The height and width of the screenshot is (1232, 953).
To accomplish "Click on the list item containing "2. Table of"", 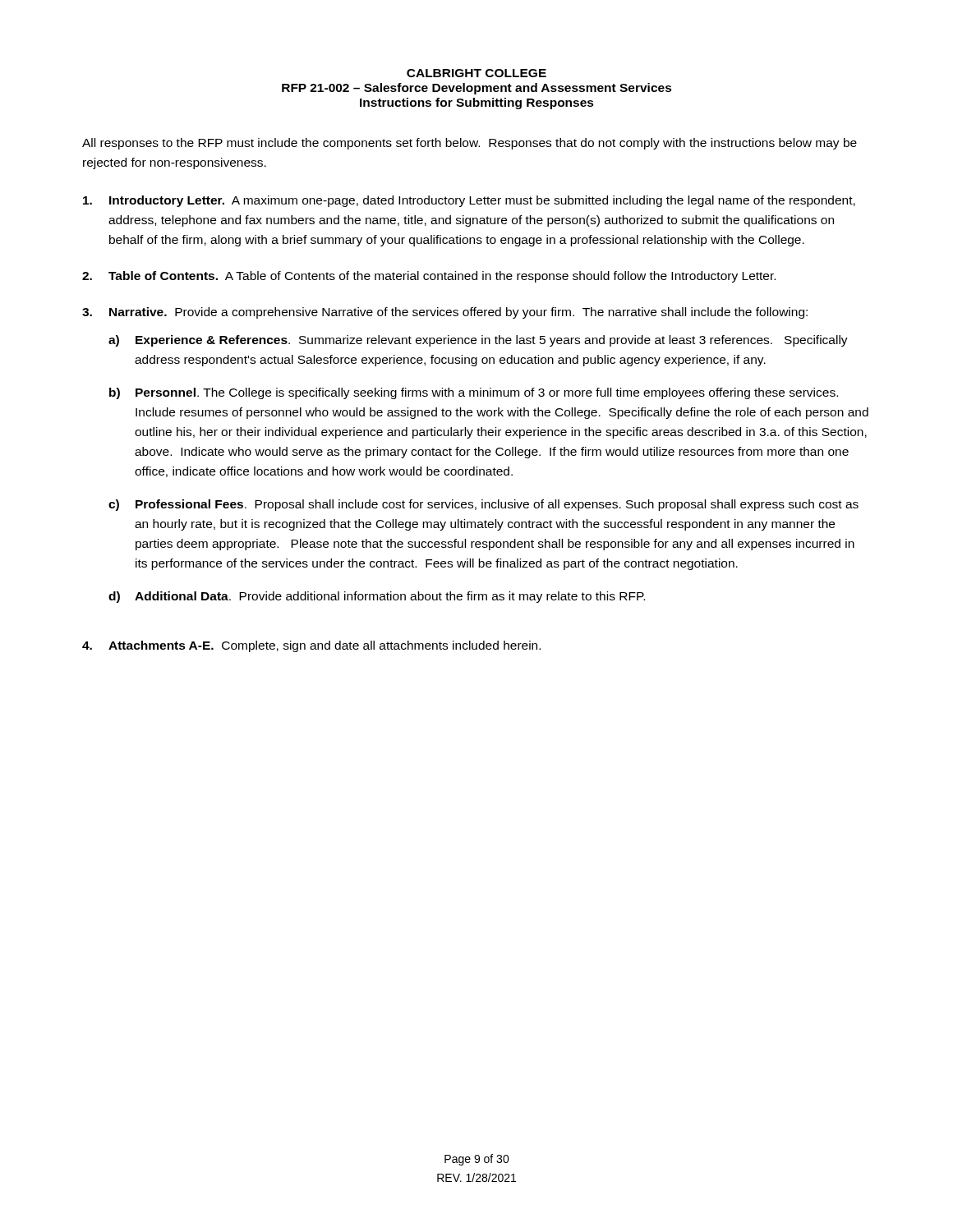I will click(x=476, y=276).
